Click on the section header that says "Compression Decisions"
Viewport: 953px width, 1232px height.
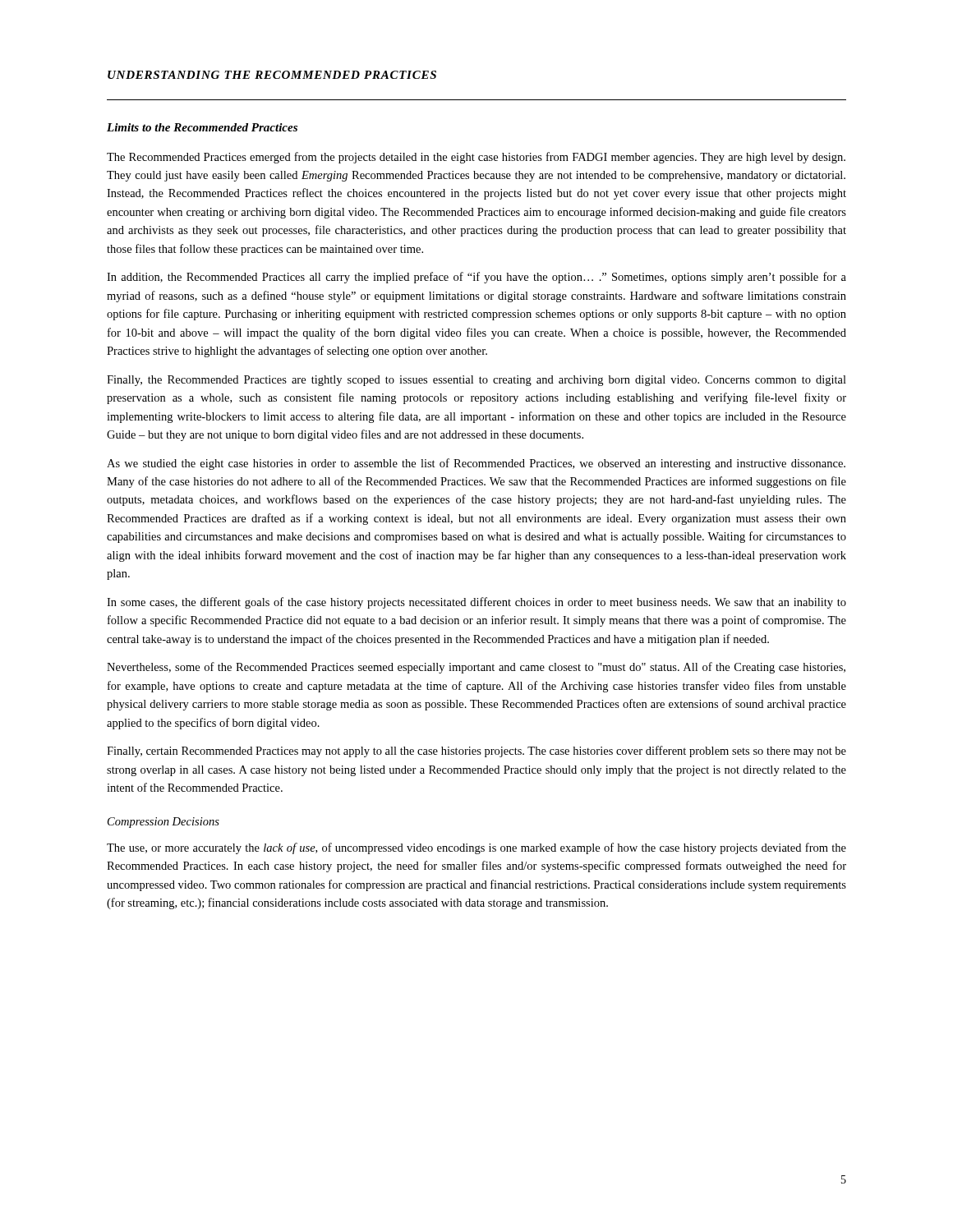coord(163,823)
